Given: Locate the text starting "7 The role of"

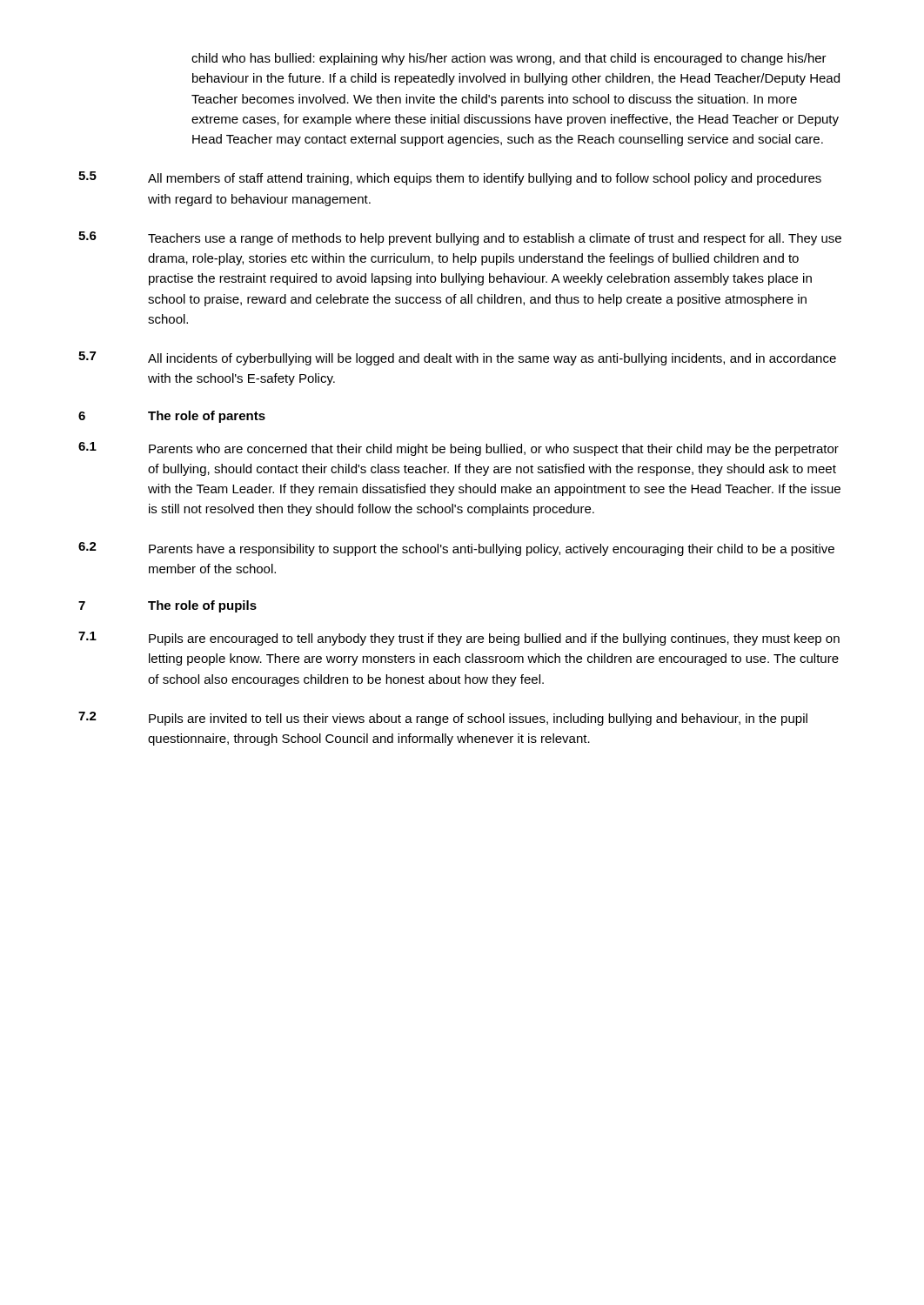Looking at the screenshot, I should coord(167,605).
